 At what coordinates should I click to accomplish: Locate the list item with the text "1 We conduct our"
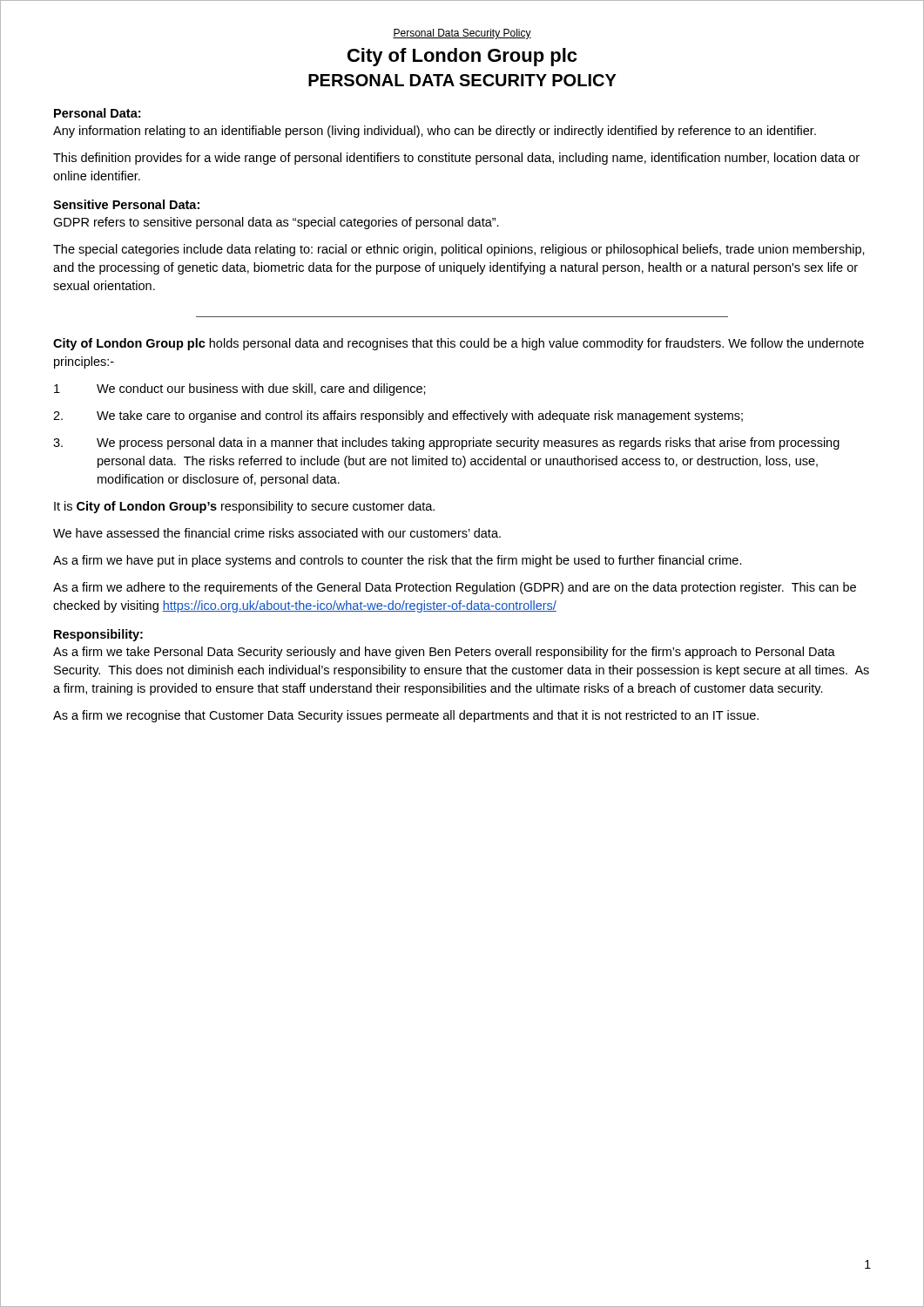pos(240,389)
